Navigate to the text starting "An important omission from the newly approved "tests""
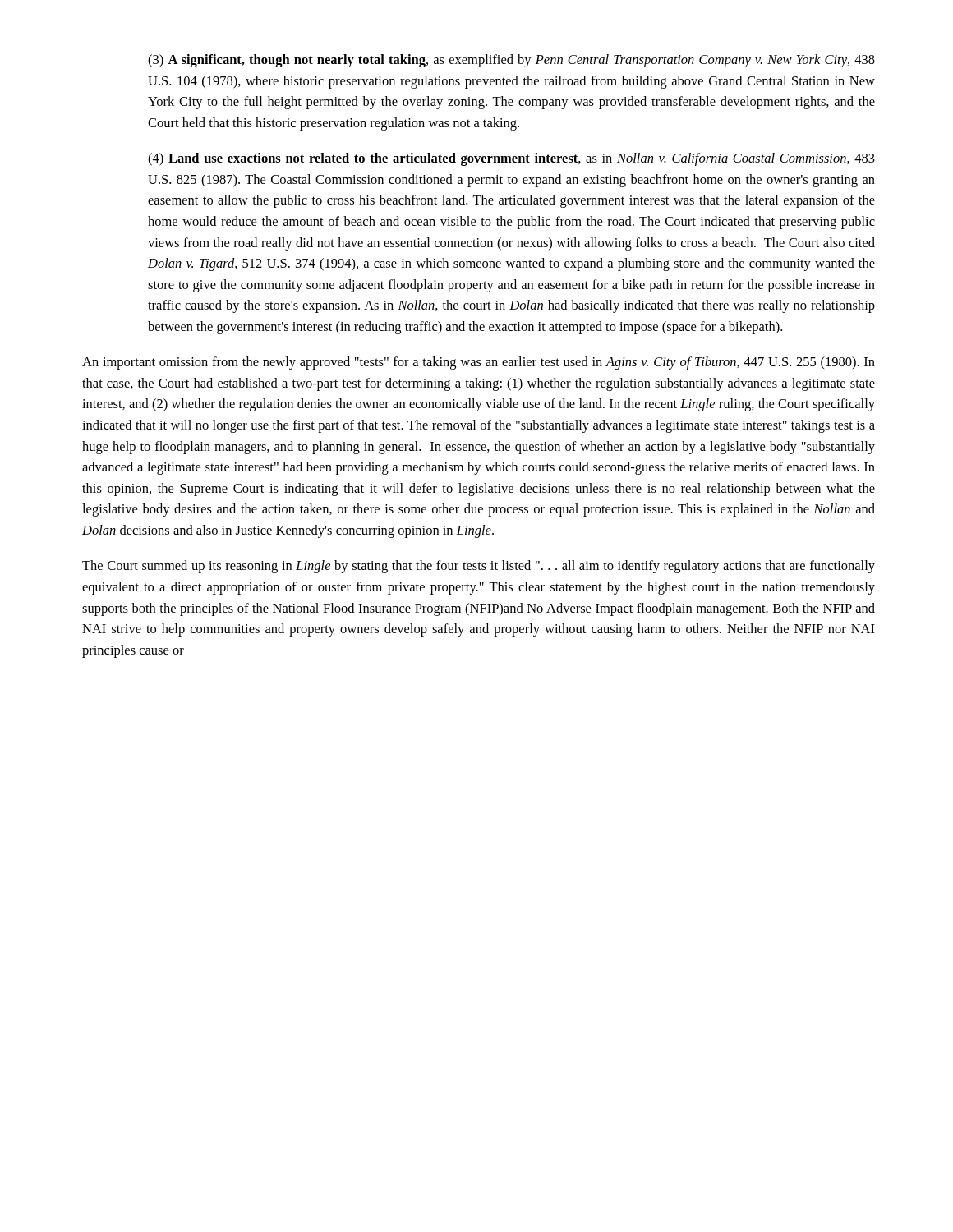The height and width of the screenshot is (1232, 953). tap(479, 446)
